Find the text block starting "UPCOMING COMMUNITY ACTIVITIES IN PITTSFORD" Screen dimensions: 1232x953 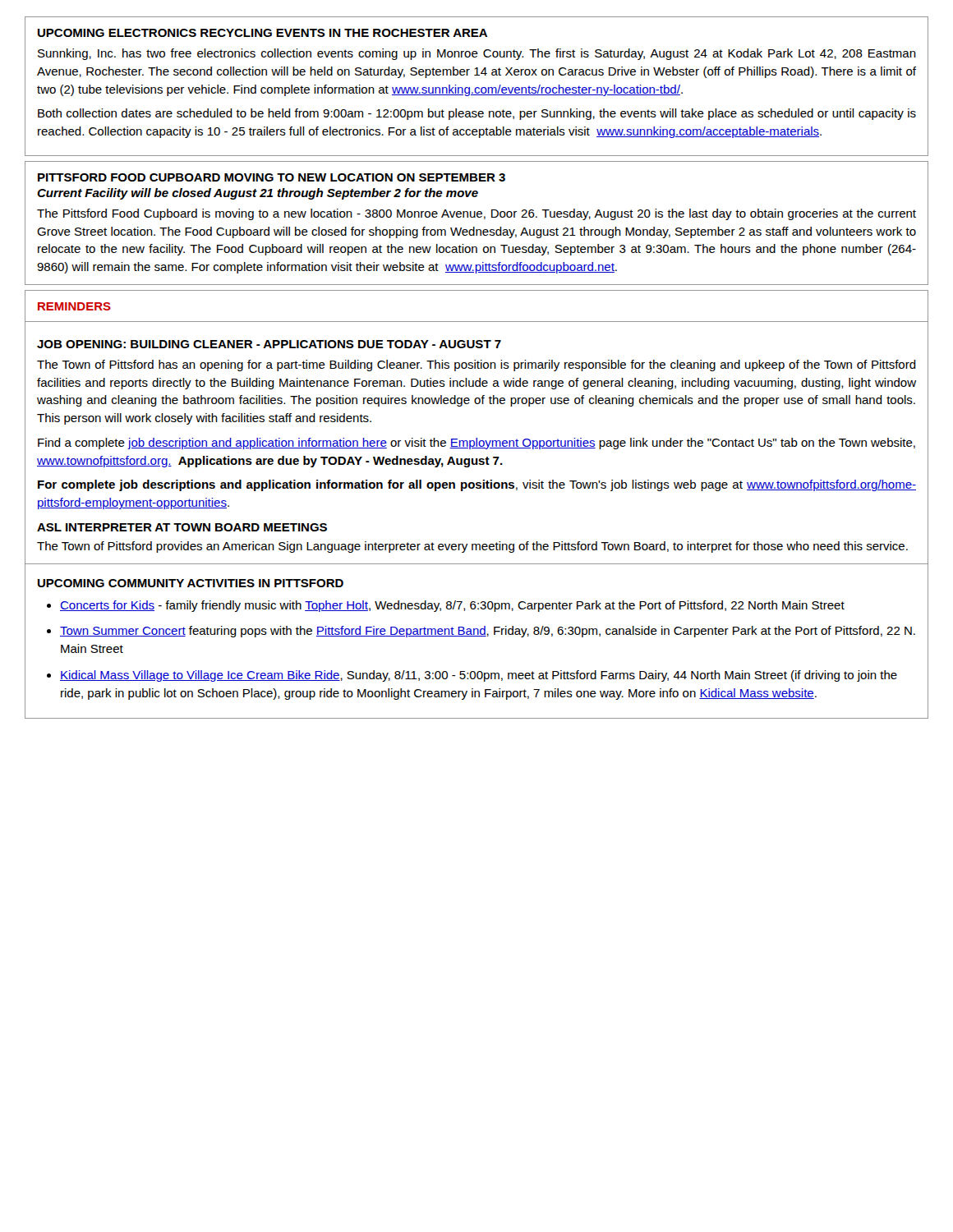tap(190, 582)
